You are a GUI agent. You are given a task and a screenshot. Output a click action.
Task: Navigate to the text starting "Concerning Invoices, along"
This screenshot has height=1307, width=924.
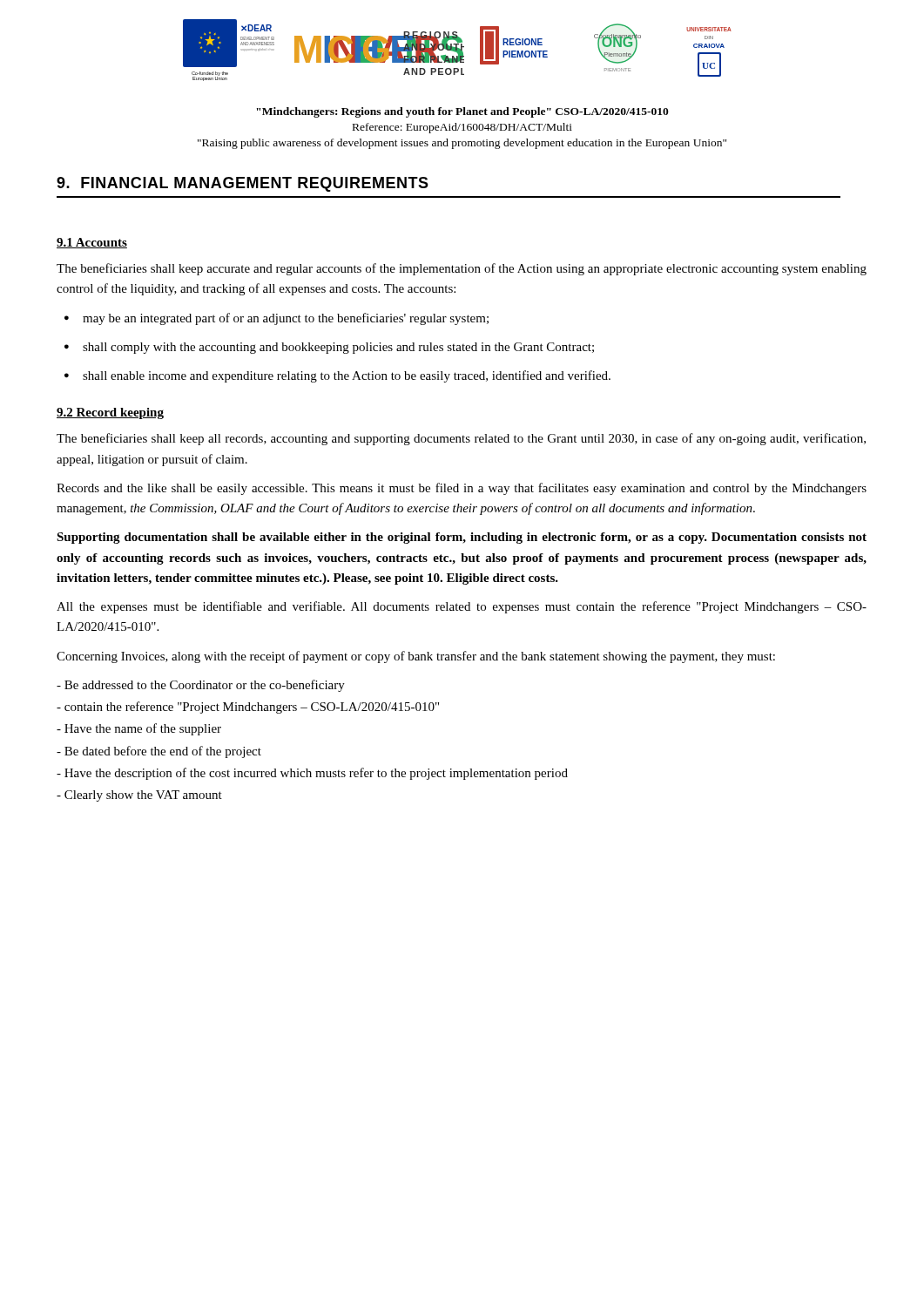coord(462,656)
